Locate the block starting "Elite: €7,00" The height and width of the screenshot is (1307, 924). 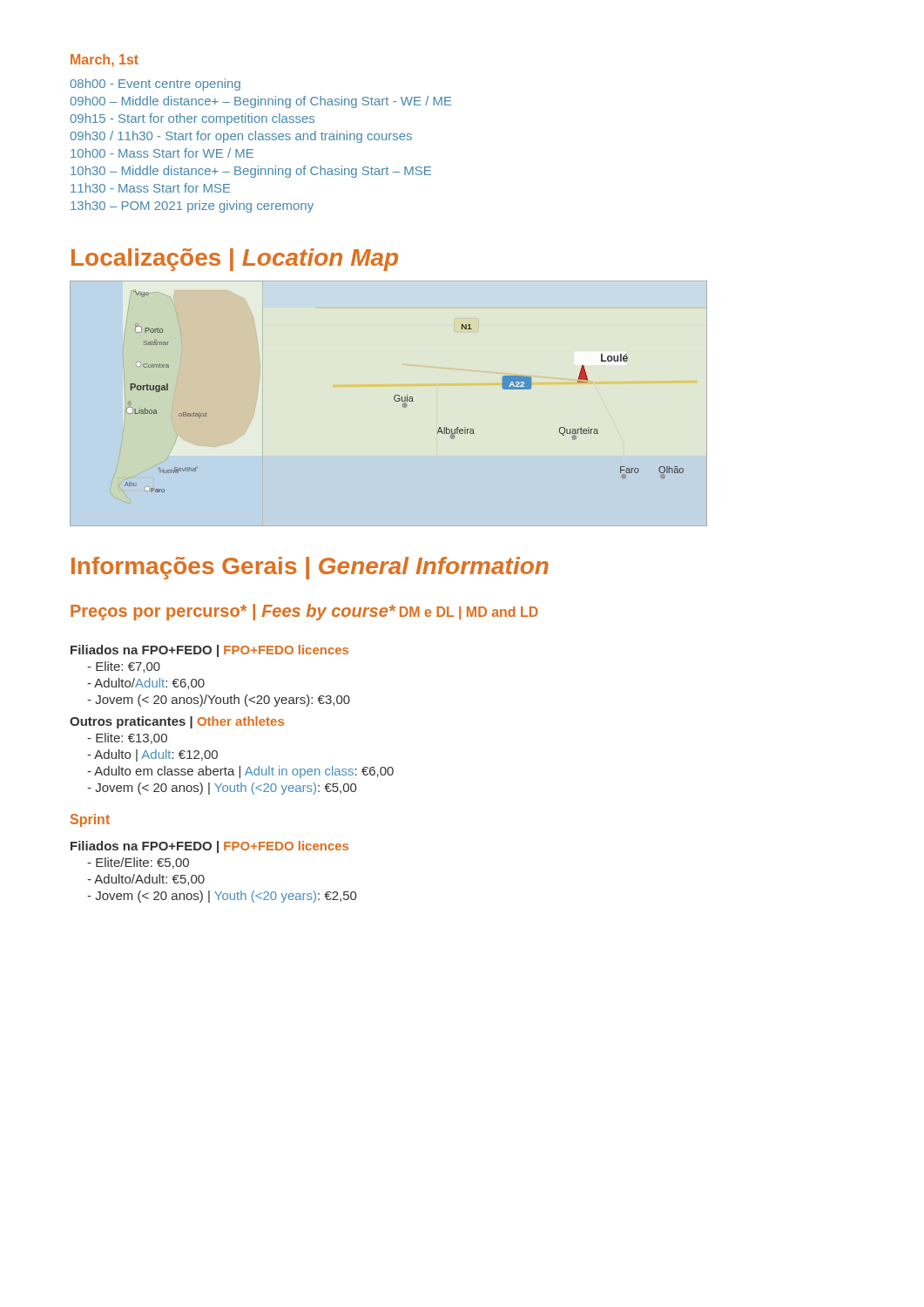(124, 666)
